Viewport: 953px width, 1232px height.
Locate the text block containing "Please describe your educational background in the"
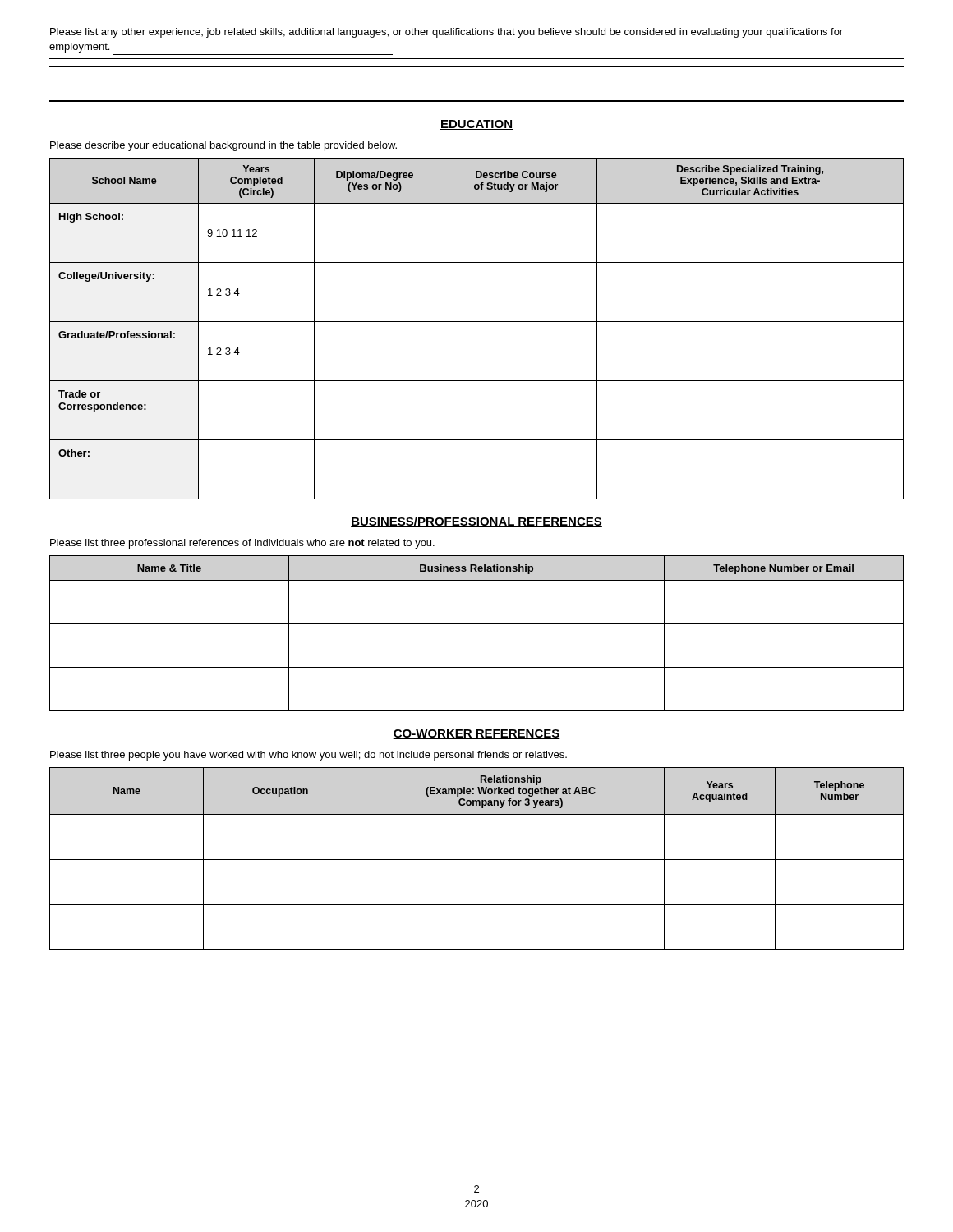pos(224,145)
